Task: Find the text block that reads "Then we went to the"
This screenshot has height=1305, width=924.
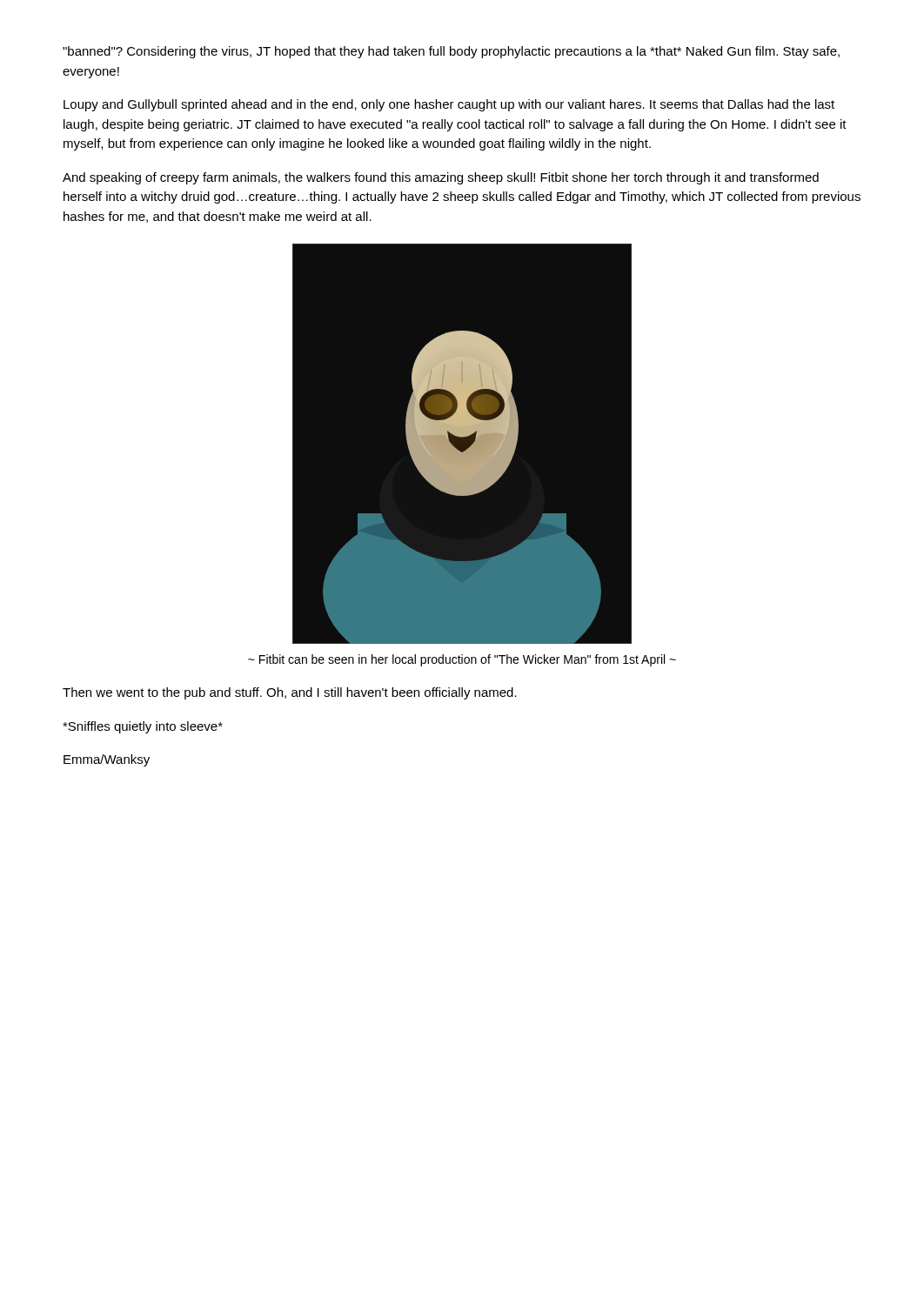Action: (x=290, y=692)
